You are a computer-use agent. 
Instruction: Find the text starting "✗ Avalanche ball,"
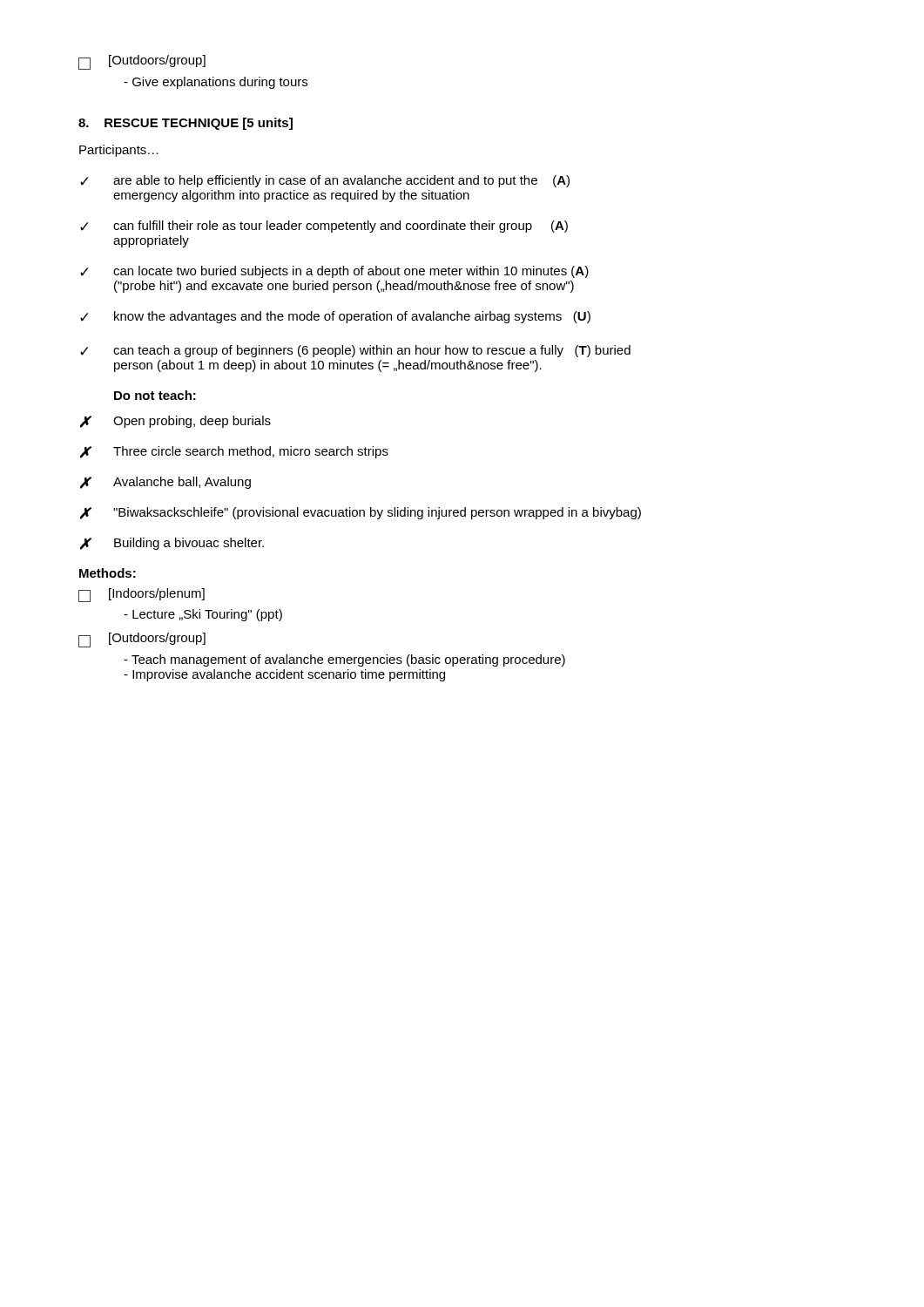(165, 483)
